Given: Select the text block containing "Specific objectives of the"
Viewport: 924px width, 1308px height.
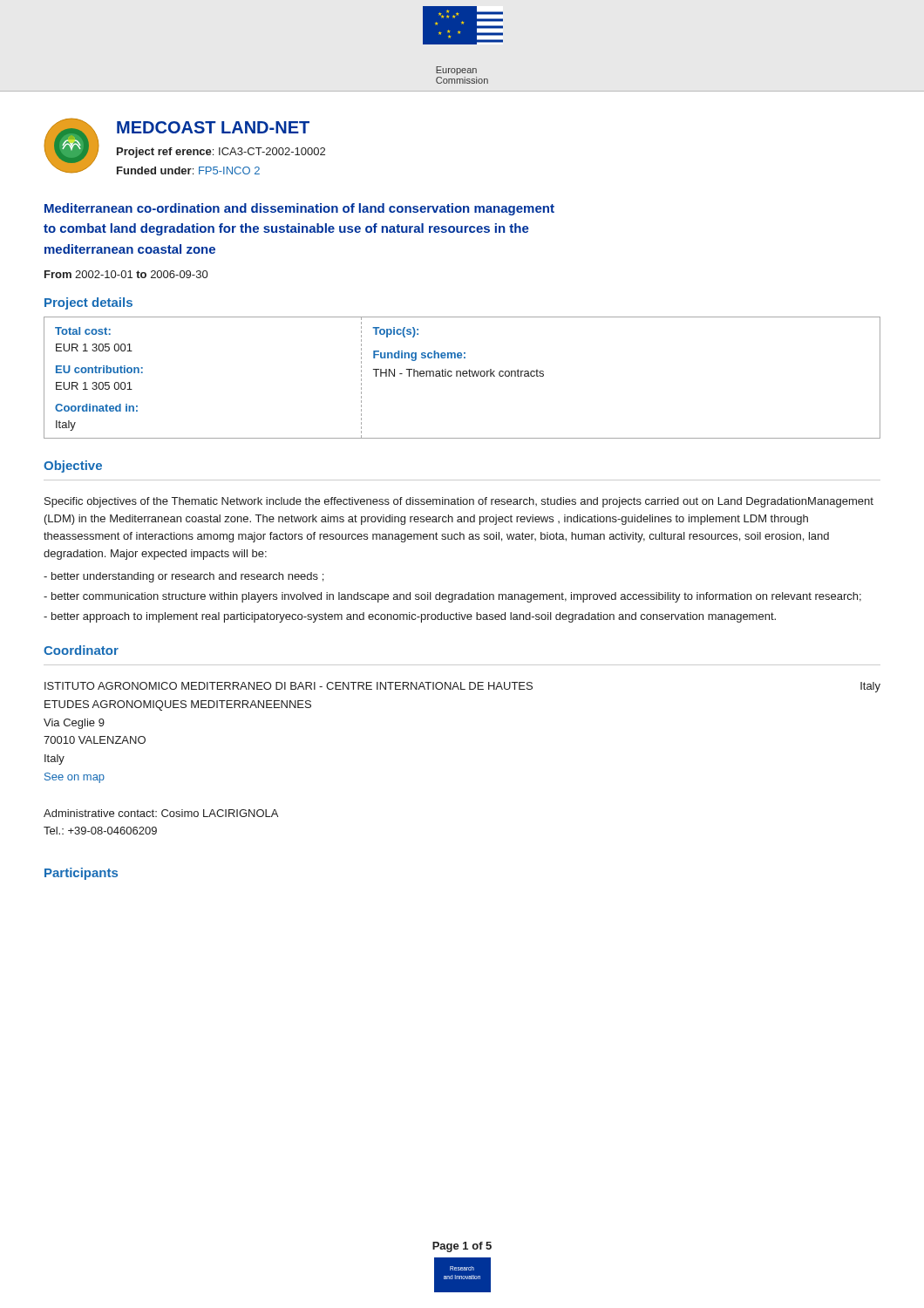Looking at the screenshot, I should (458, 527).
